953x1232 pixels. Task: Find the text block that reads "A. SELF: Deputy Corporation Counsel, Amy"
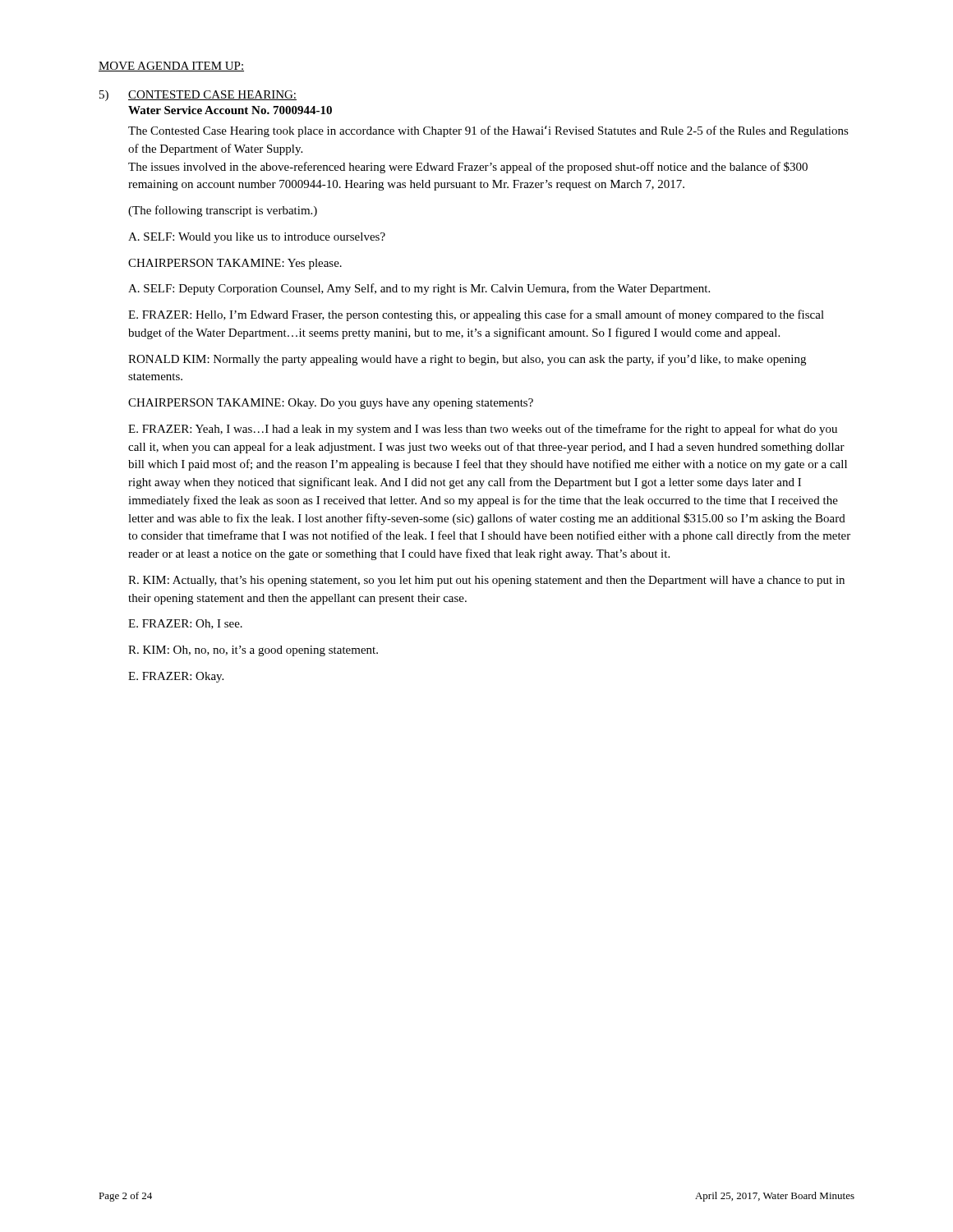click(x=420, y=288)
